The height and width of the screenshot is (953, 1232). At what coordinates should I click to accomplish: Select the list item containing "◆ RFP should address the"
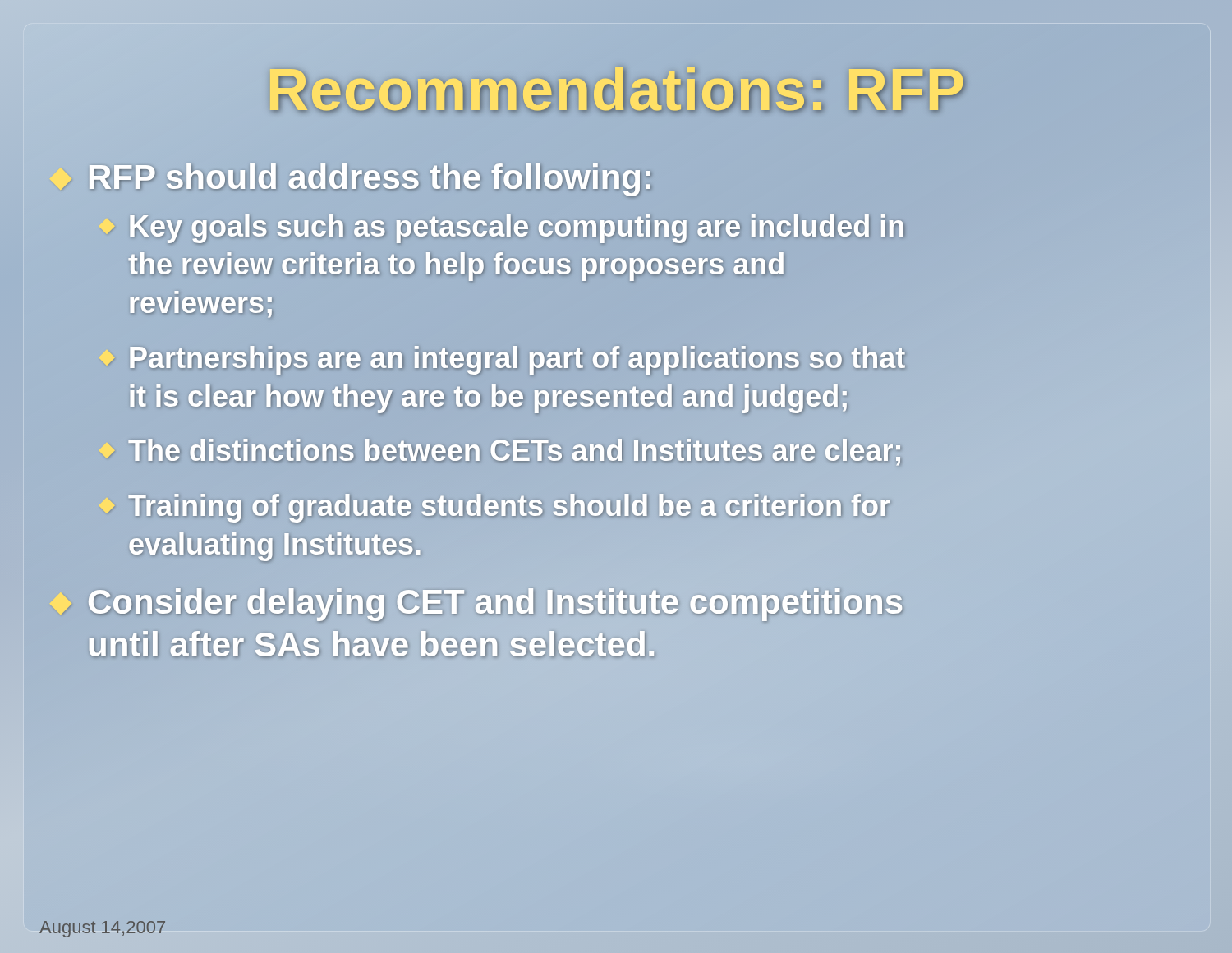(x=351, y=178)
